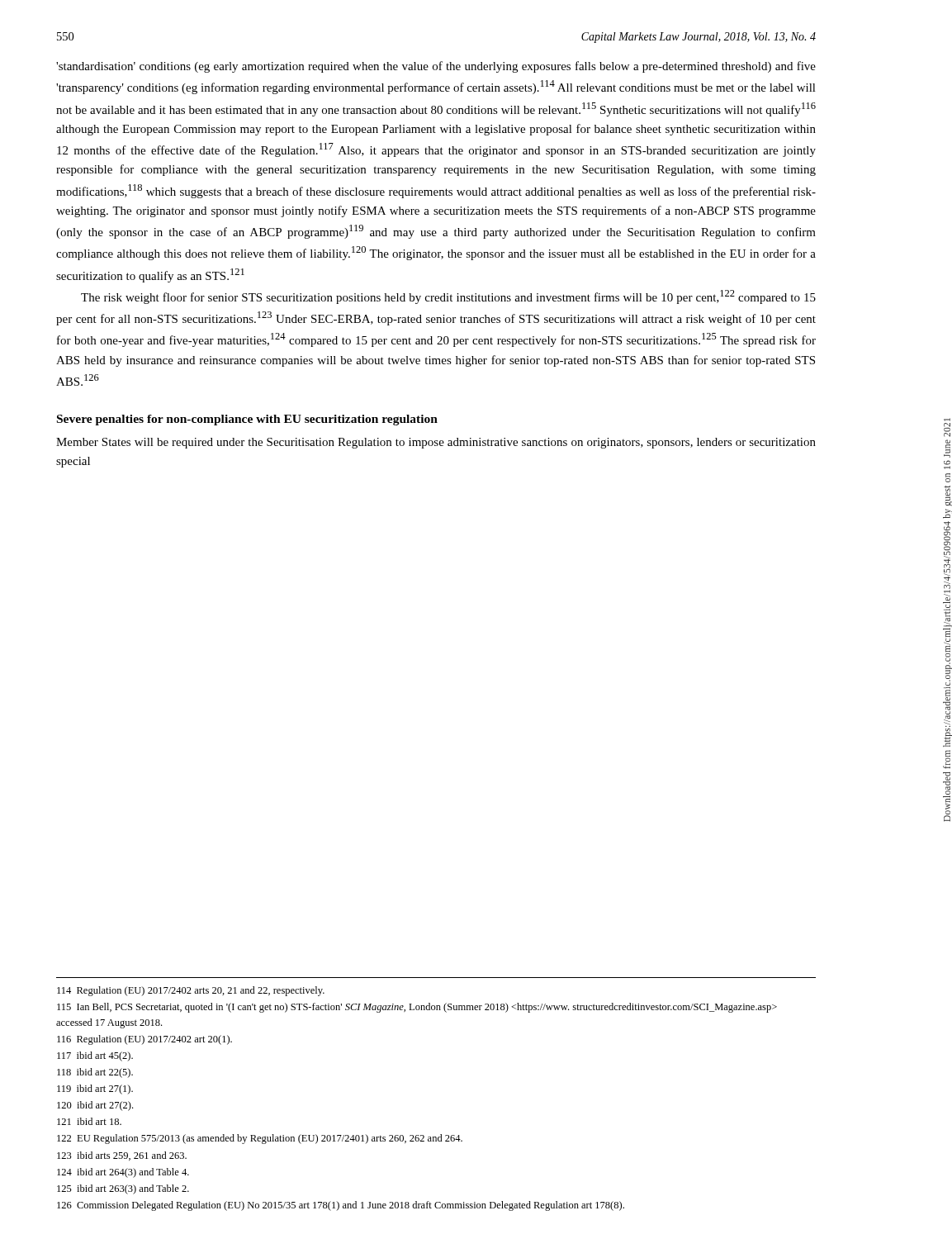This screenshot has width=952, height=1239.
Task: Locate the text block with the text "The risk weight floor"
Action: 436,339
